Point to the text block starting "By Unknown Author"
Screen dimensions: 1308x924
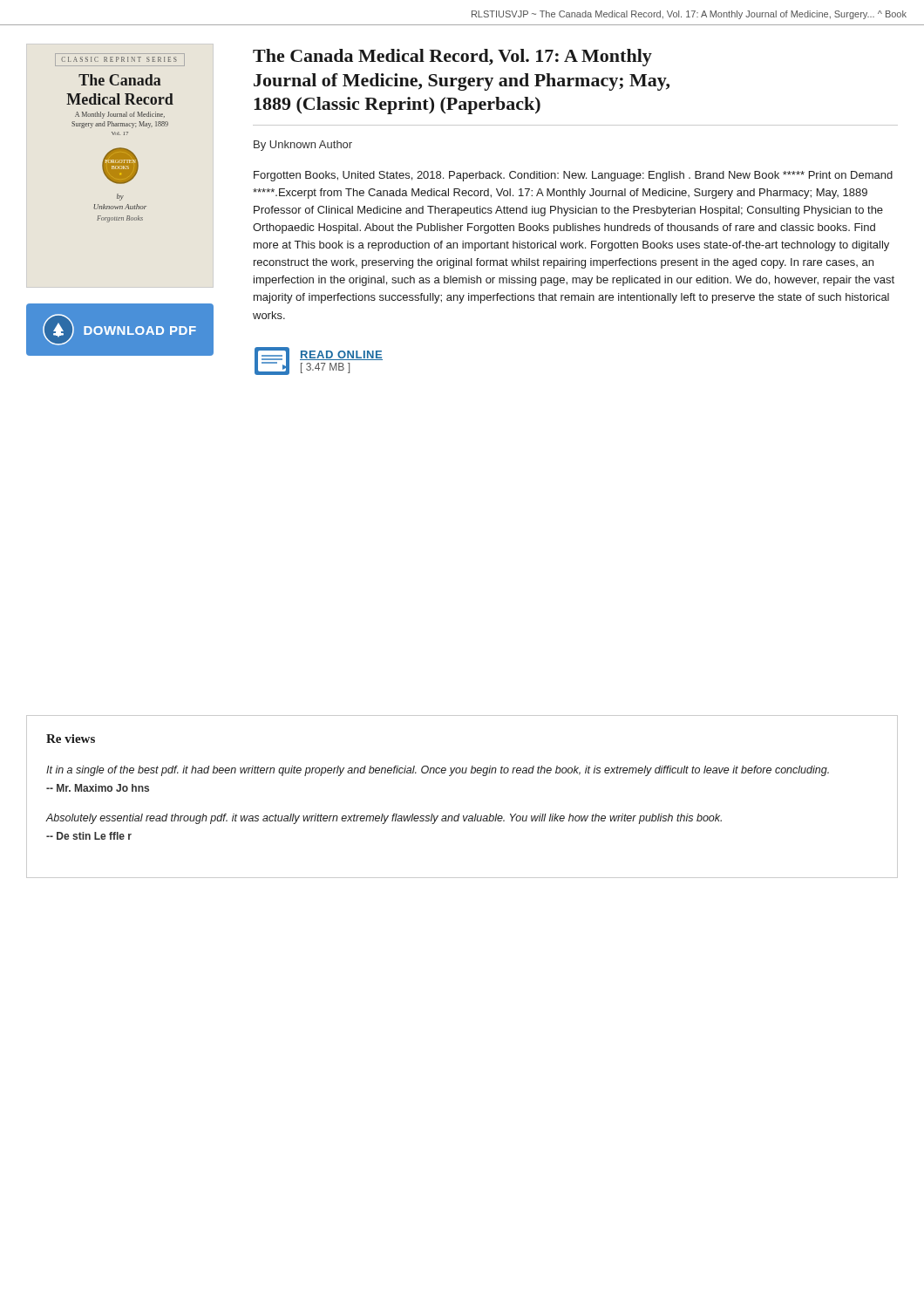tap(303, 144)
